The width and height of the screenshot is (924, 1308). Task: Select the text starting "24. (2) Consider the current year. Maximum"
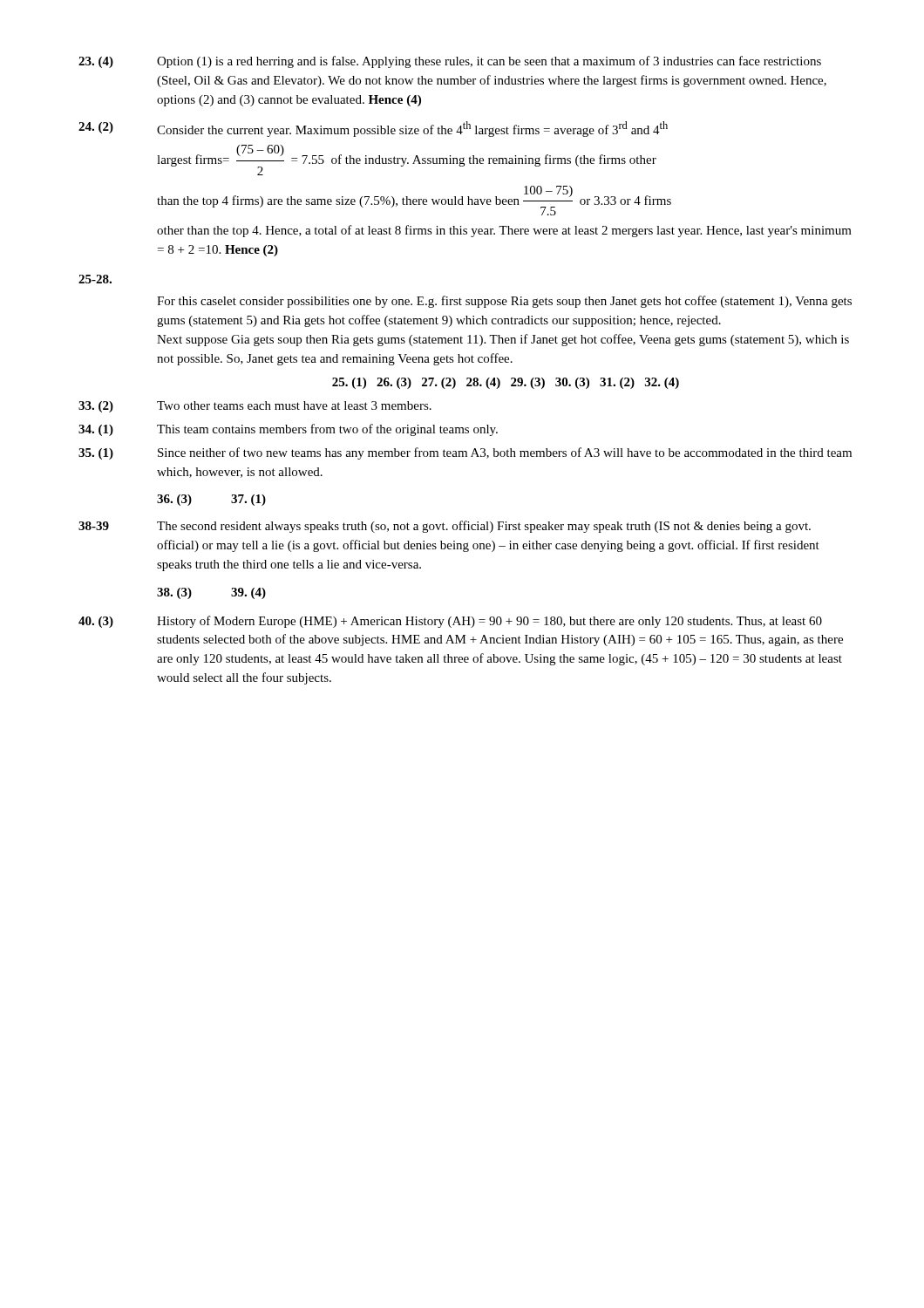(x=466, y=129)
